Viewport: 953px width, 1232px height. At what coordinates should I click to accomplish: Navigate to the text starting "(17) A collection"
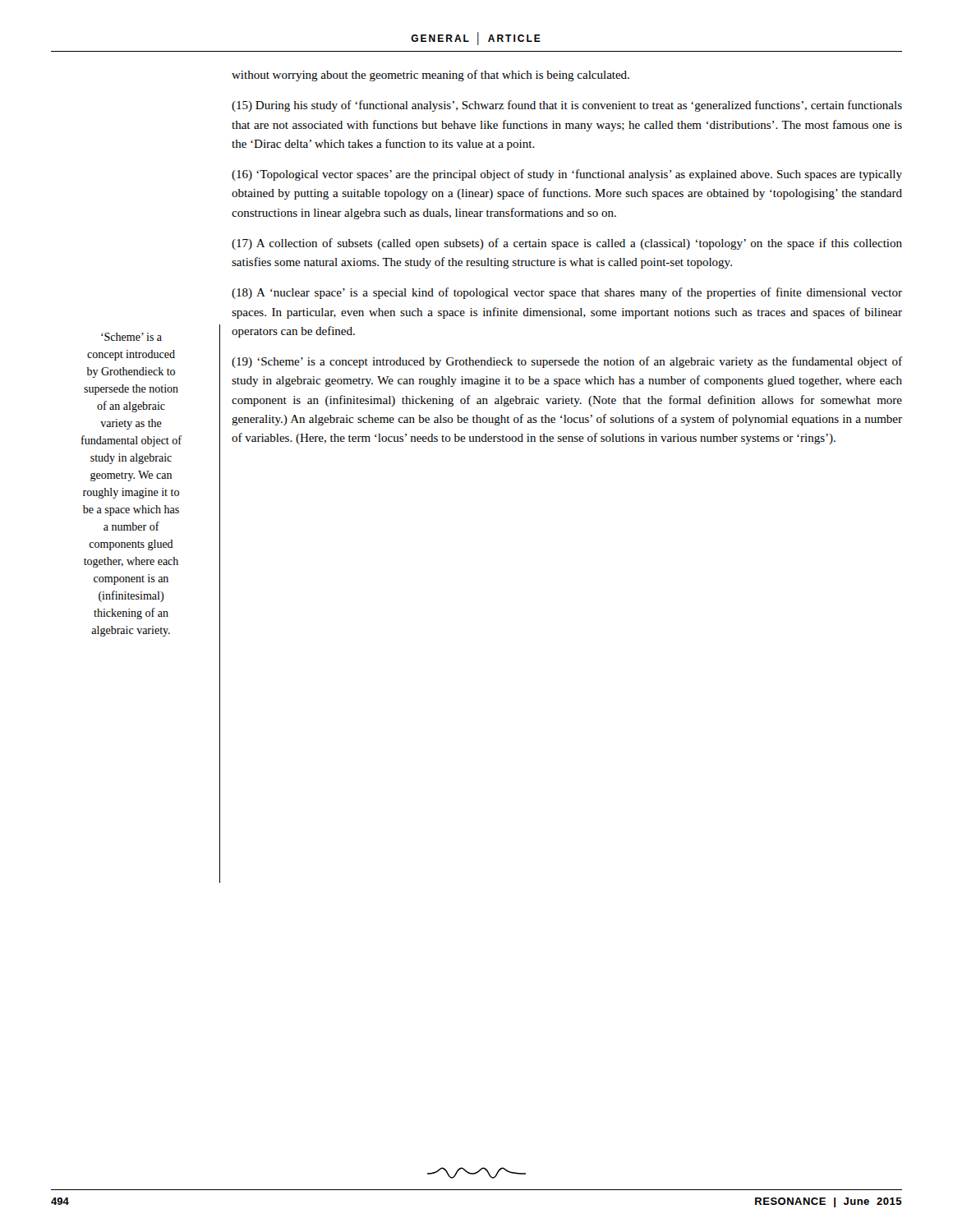(567, 252)
